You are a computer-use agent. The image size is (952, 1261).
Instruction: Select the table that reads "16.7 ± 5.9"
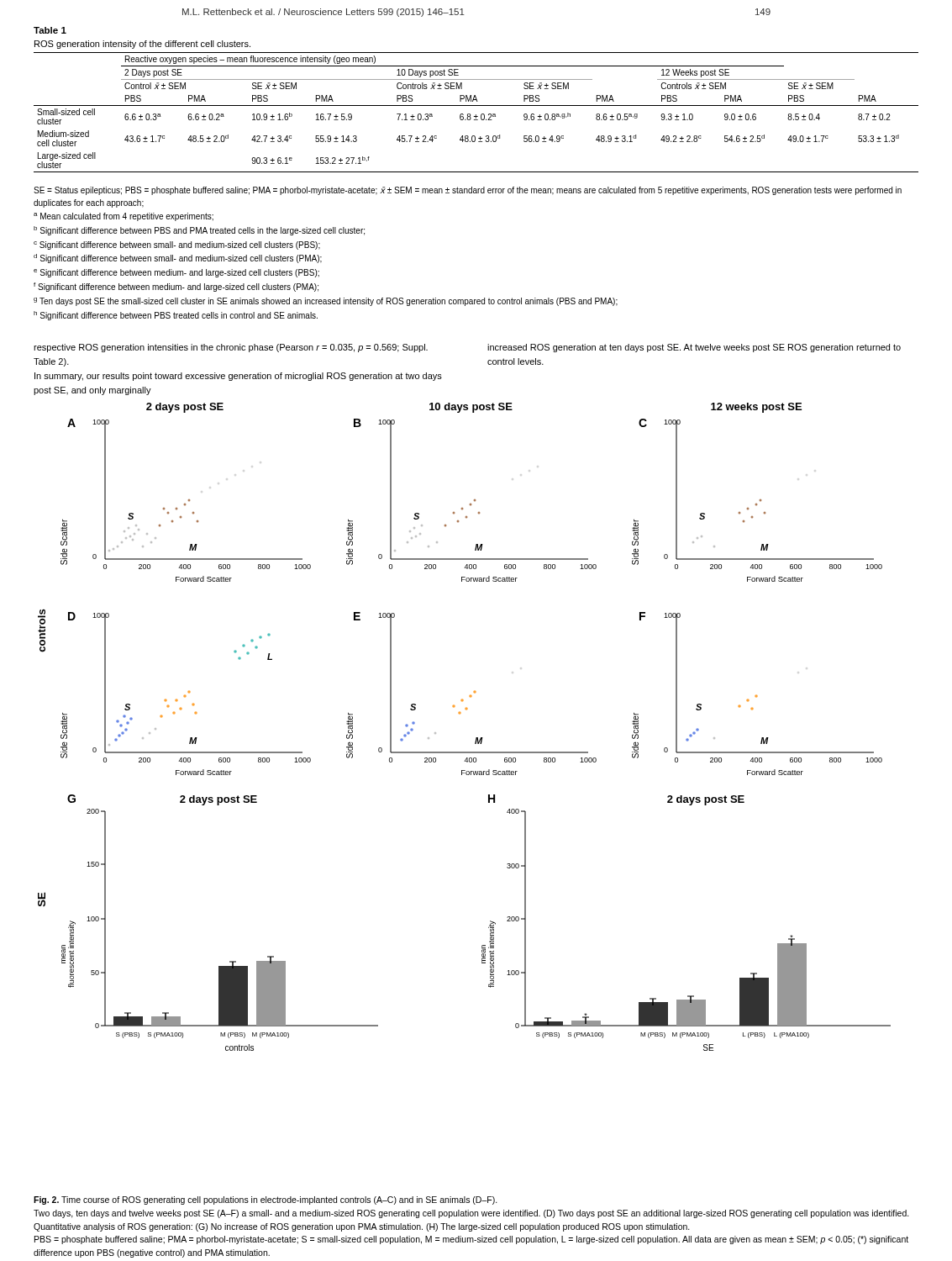476,112
